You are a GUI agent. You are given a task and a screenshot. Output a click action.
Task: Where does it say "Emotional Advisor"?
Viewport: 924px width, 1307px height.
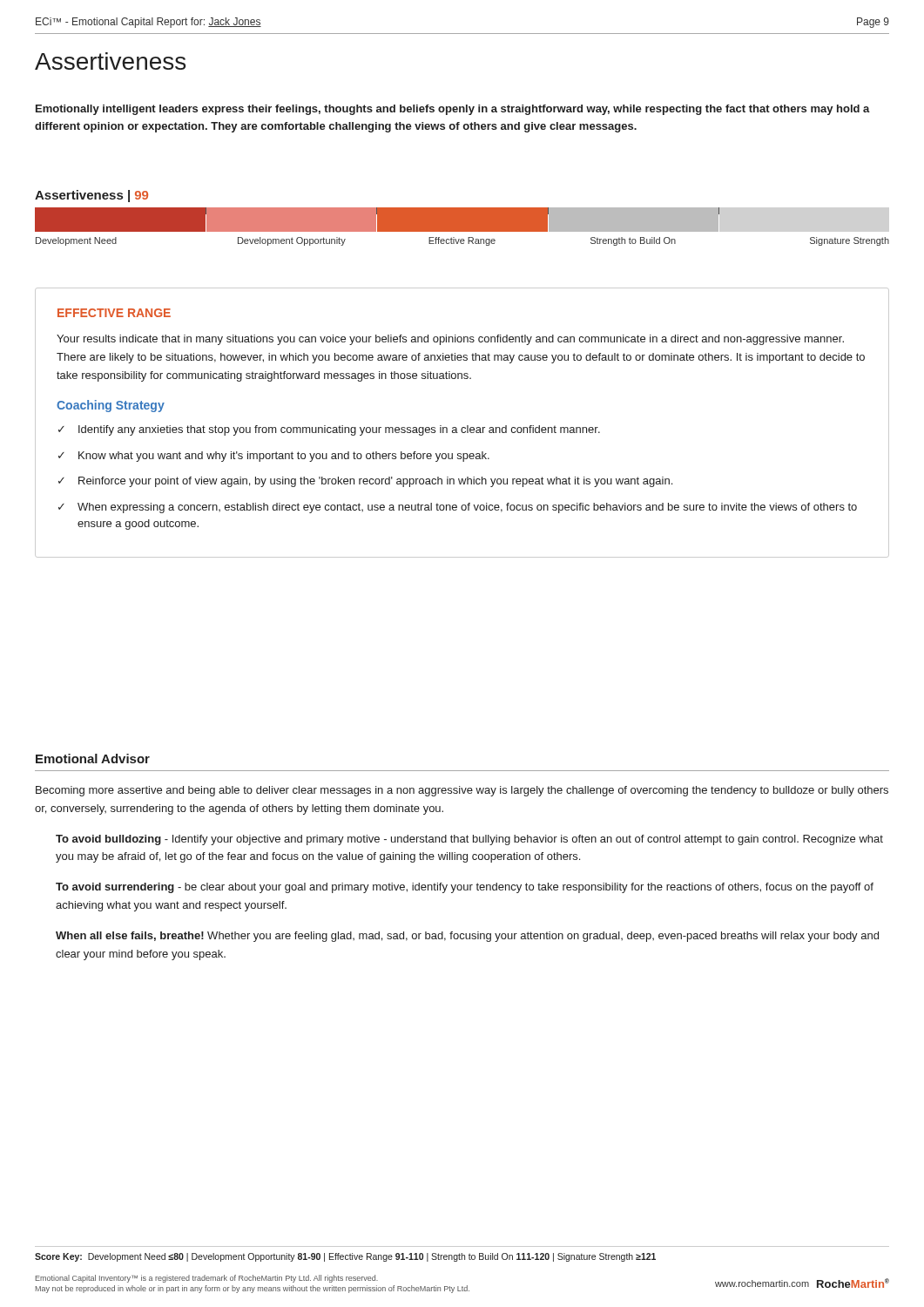[x=92, y=759]
